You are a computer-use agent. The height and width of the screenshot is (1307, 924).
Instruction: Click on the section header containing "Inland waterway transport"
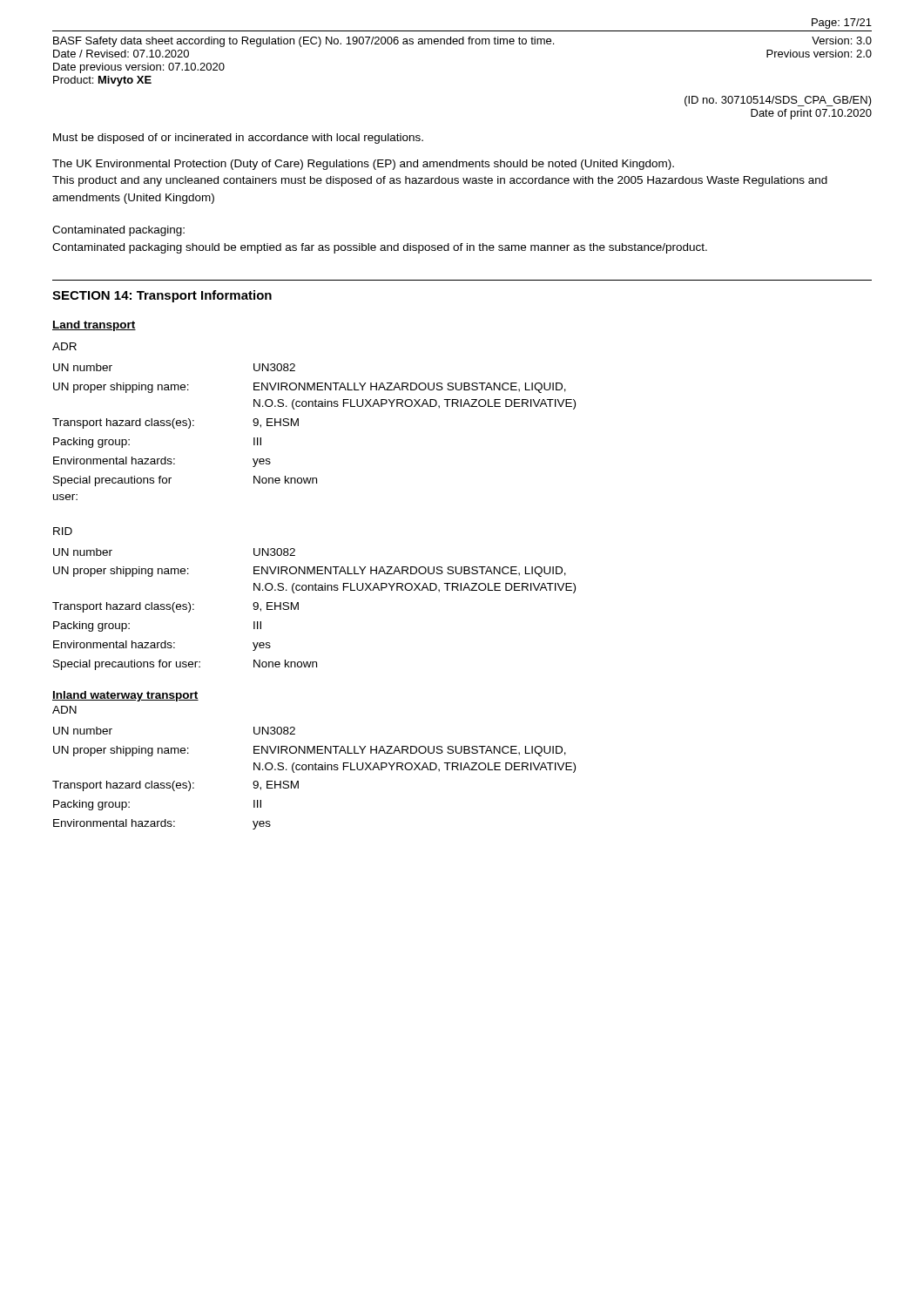coord(125,695)
